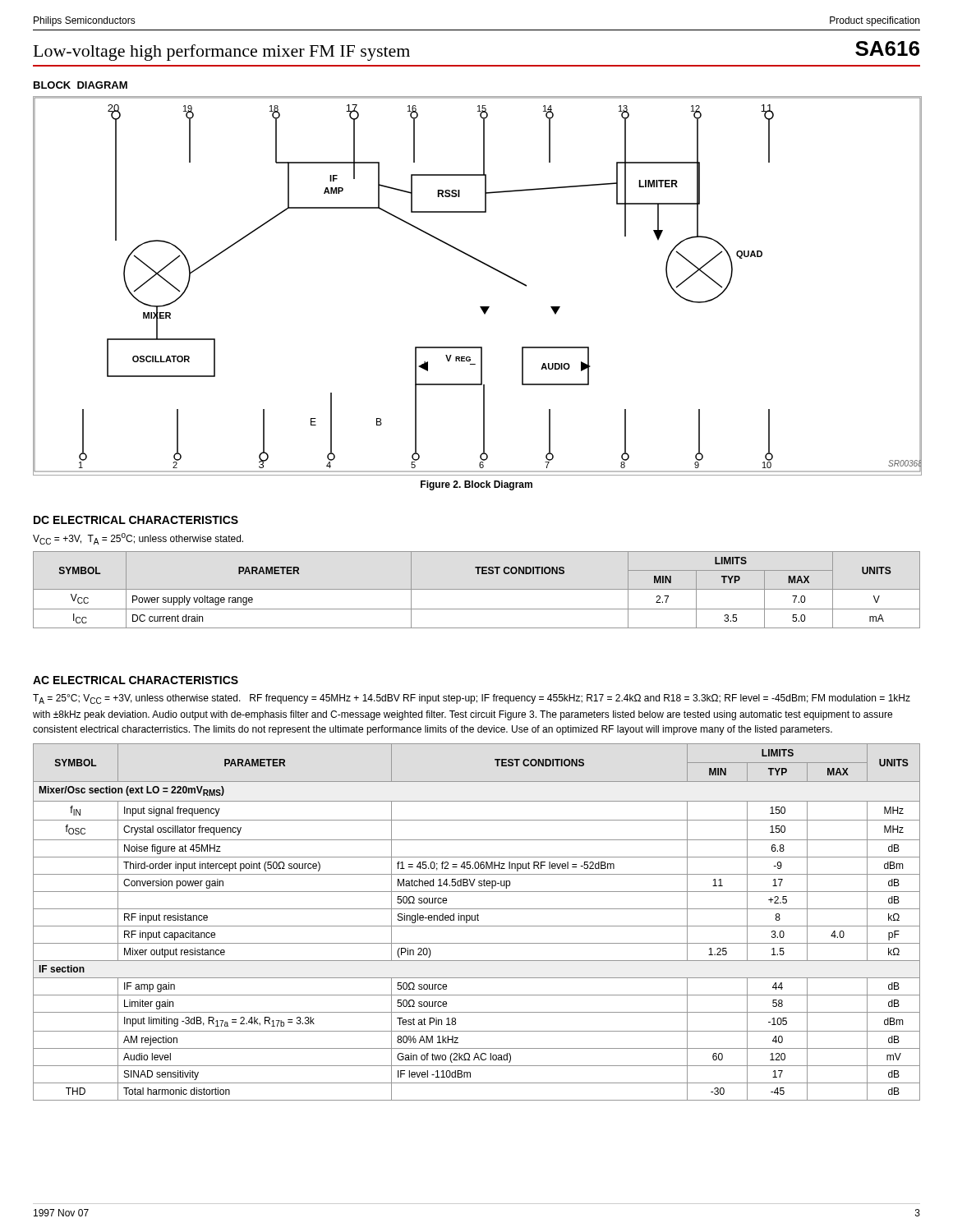This screenshot has width=953, height=1232.
Task: Click on the table containing "V CC"
Action: tap(476, 590)
